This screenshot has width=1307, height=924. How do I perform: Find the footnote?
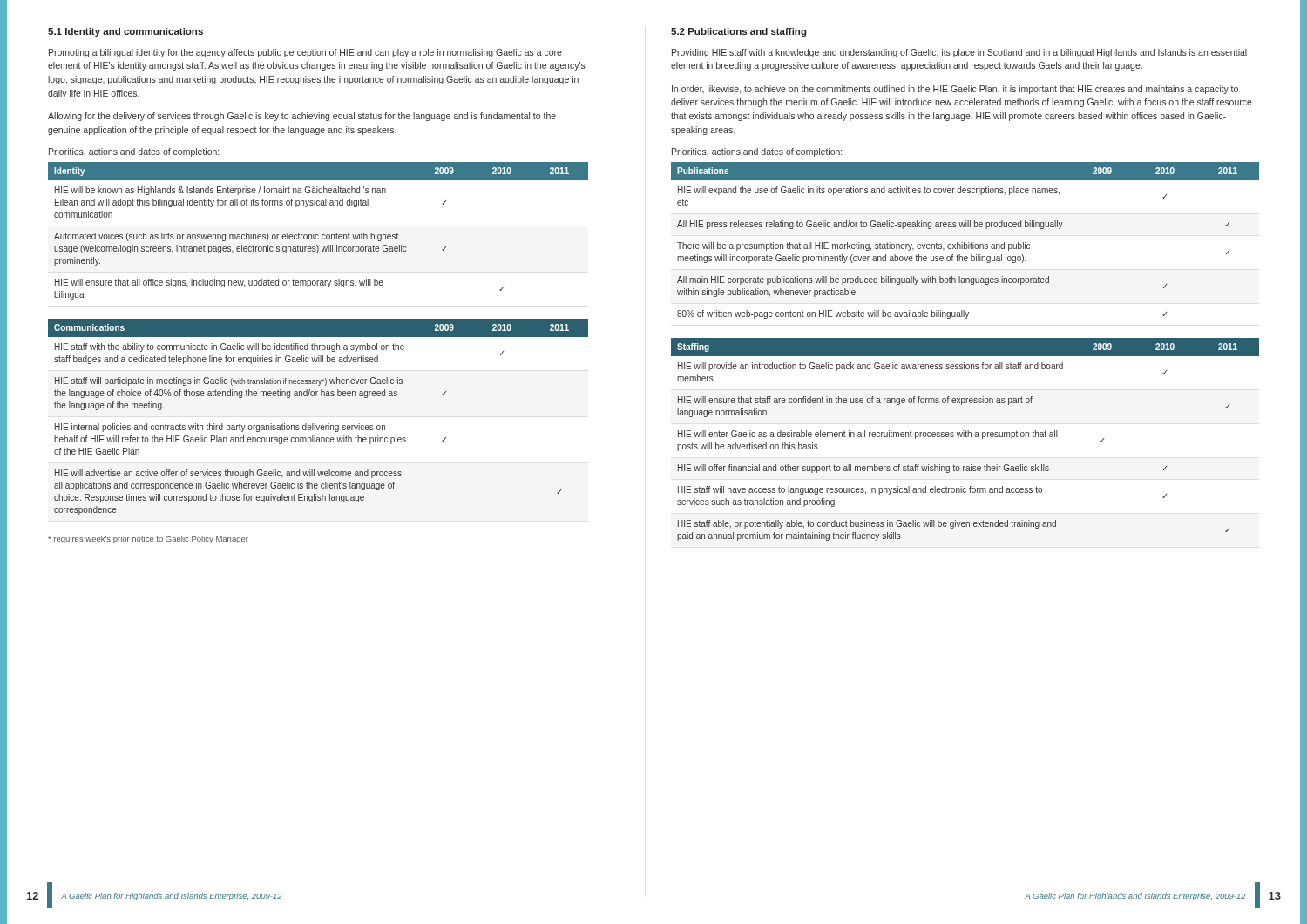pos(318,539)
